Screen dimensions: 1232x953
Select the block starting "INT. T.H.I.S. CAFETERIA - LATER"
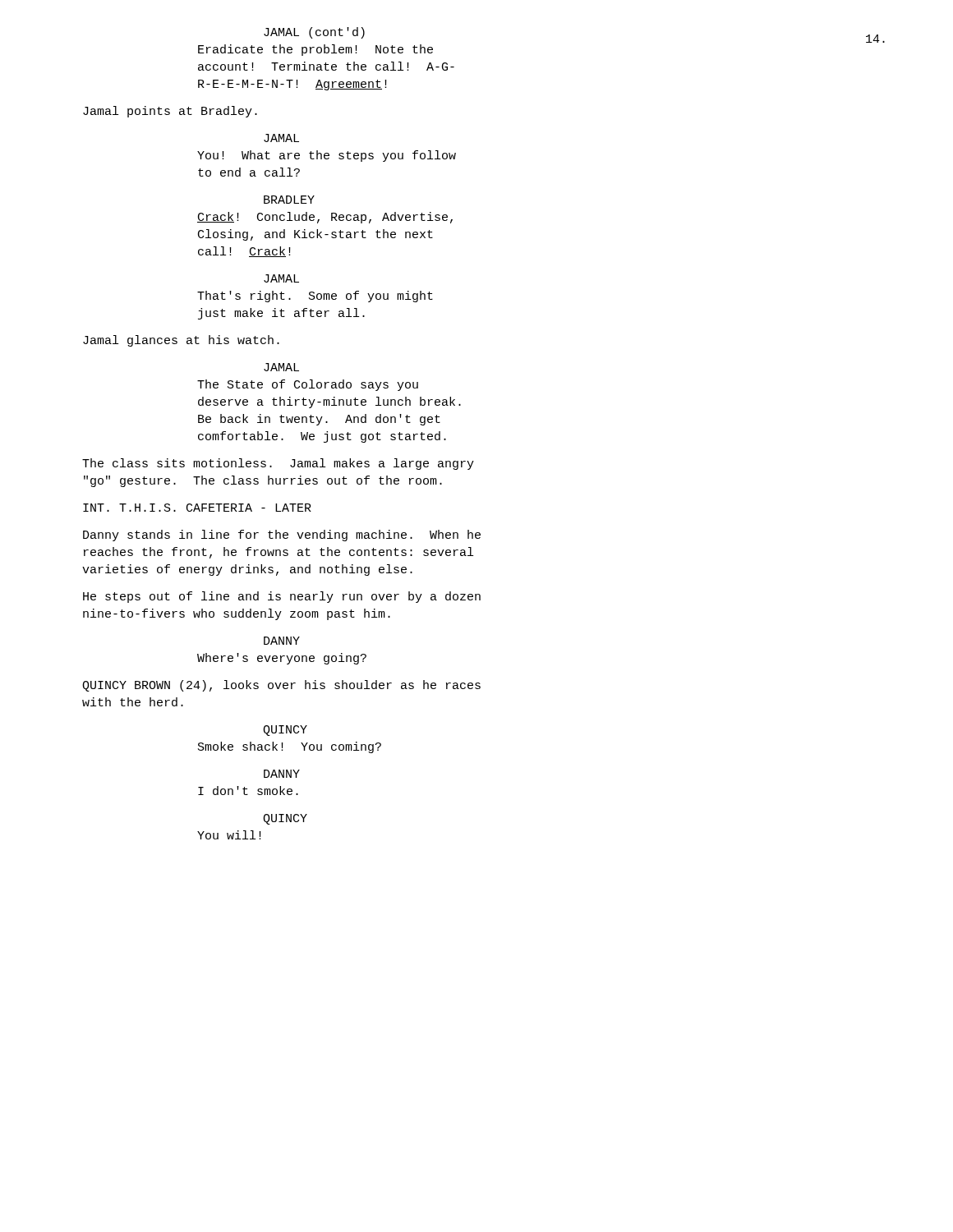pos(197,509)
